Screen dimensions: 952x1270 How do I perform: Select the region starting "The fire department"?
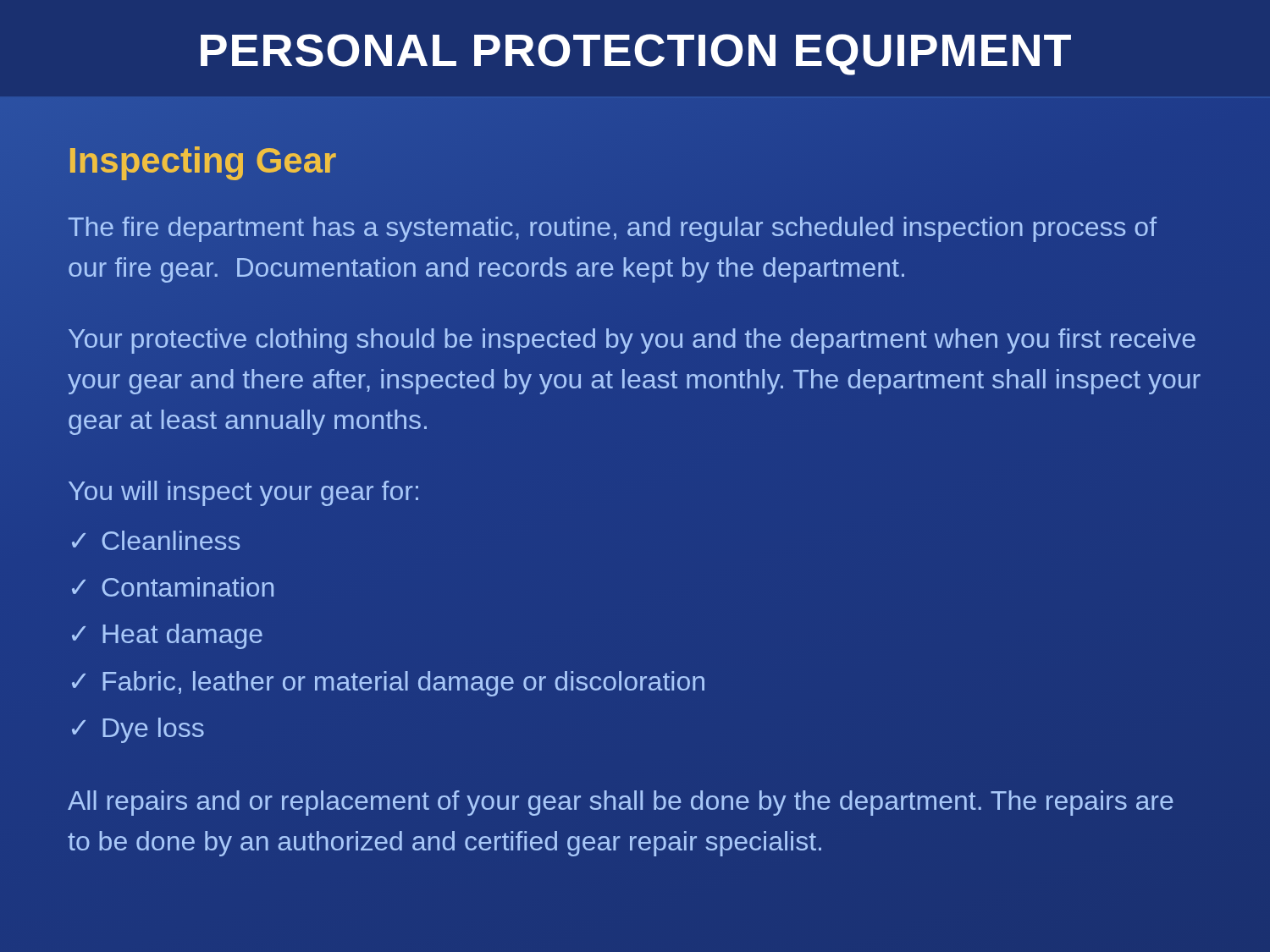pyautogui.click(x=635, y=247)
